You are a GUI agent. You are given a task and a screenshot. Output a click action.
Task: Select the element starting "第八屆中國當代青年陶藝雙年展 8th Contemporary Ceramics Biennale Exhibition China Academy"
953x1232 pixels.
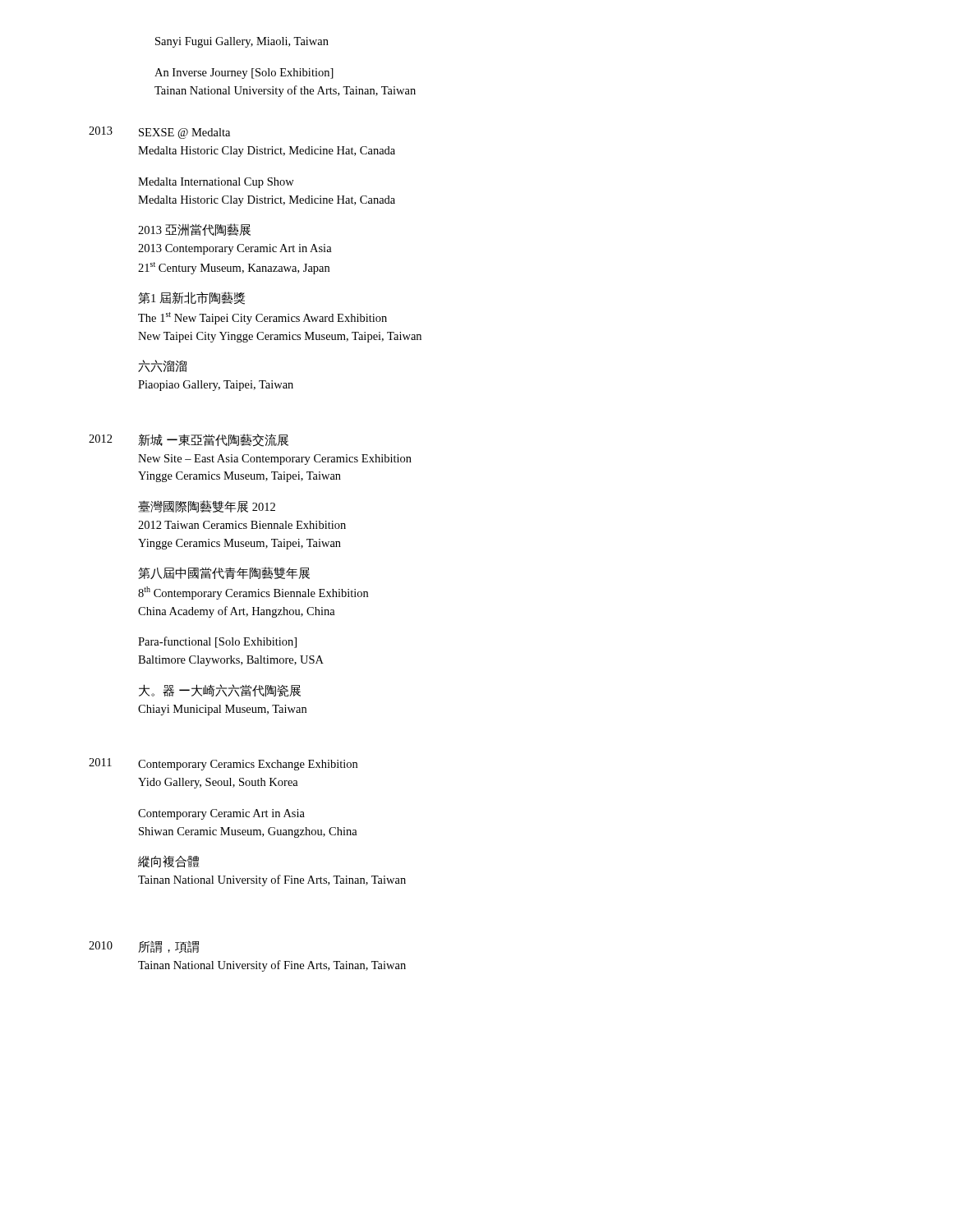(x=224, y=573)
